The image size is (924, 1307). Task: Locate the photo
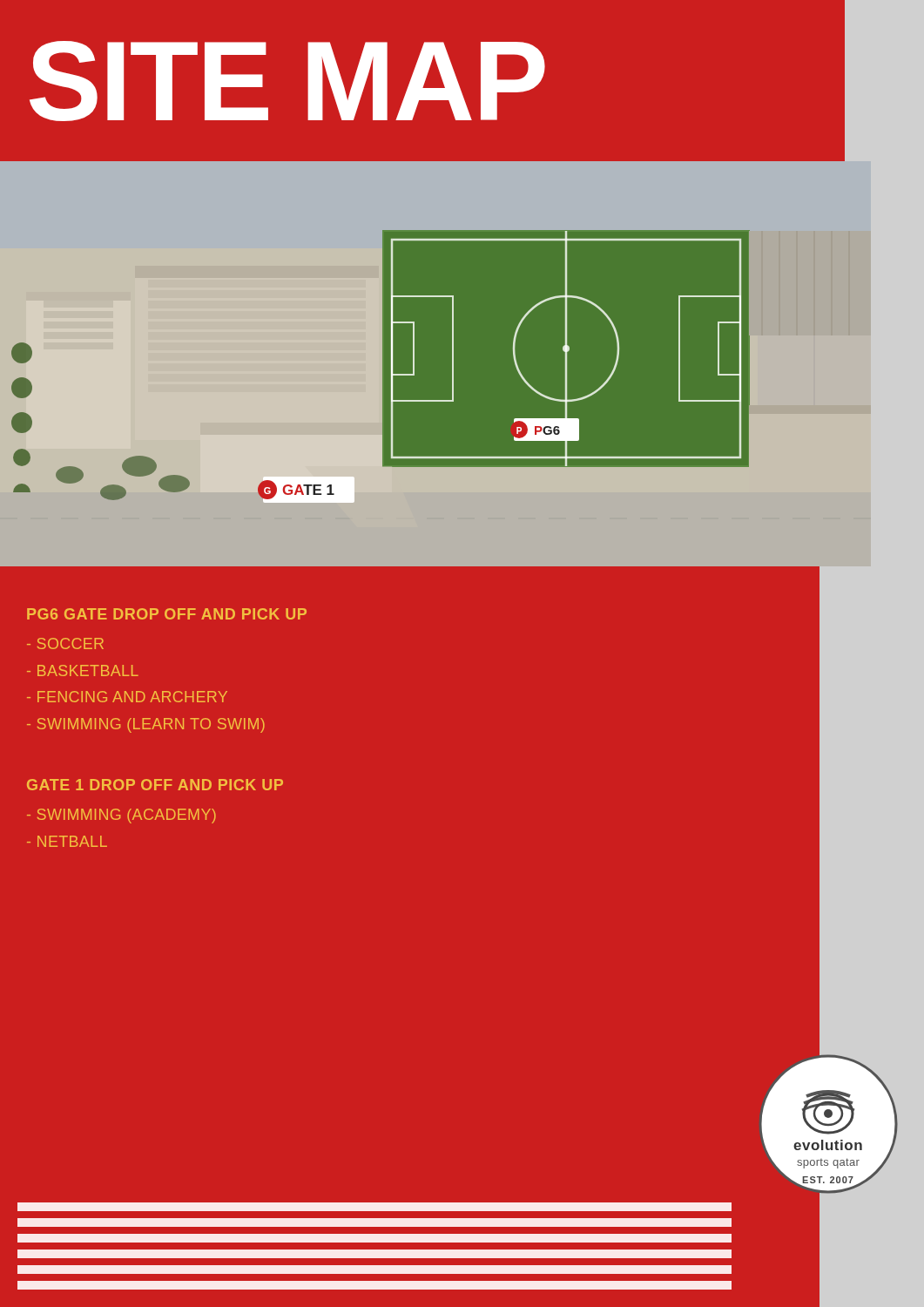click(435, 364)
